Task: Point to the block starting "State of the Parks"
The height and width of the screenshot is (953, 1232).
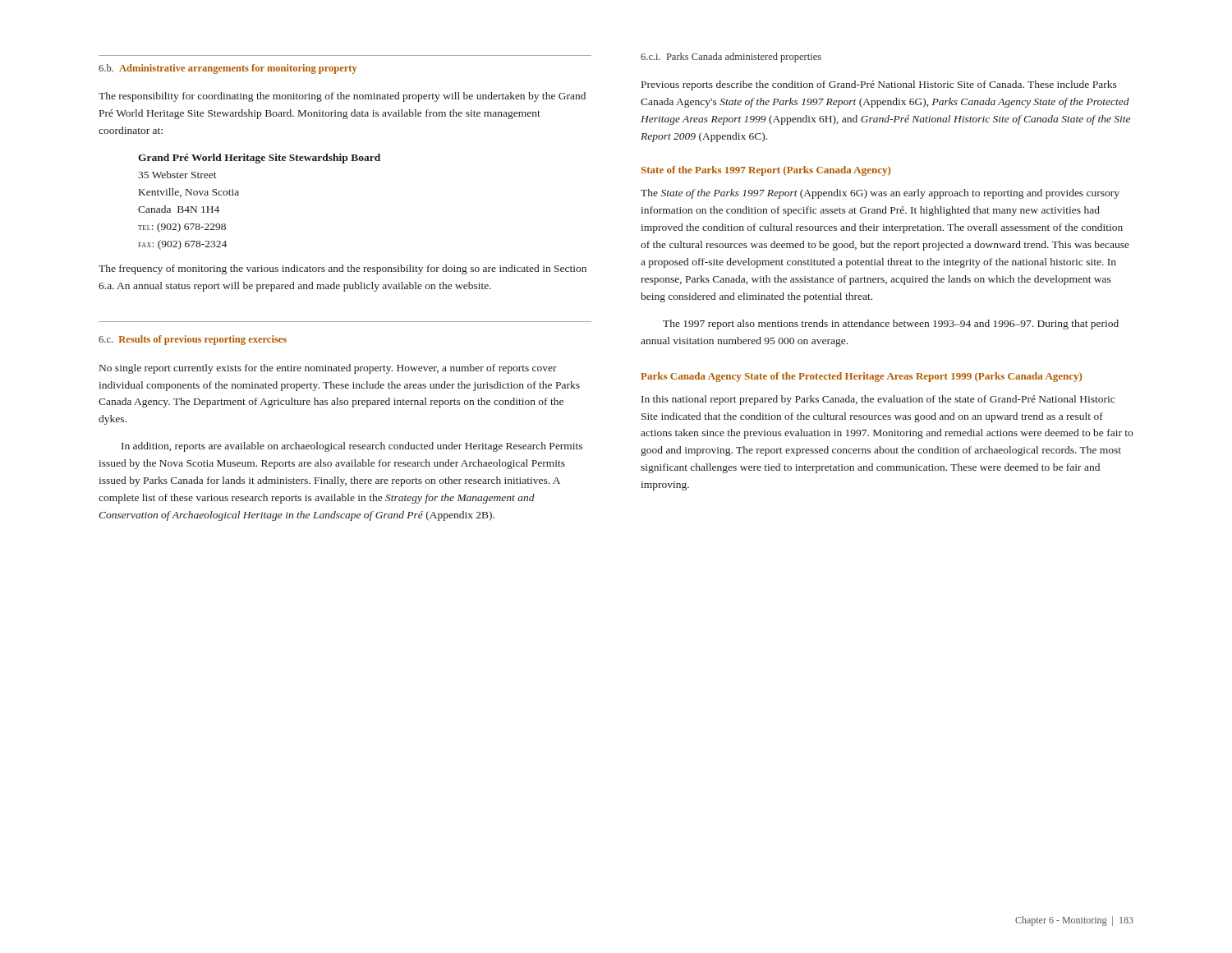Action: [x=766, y=170]
